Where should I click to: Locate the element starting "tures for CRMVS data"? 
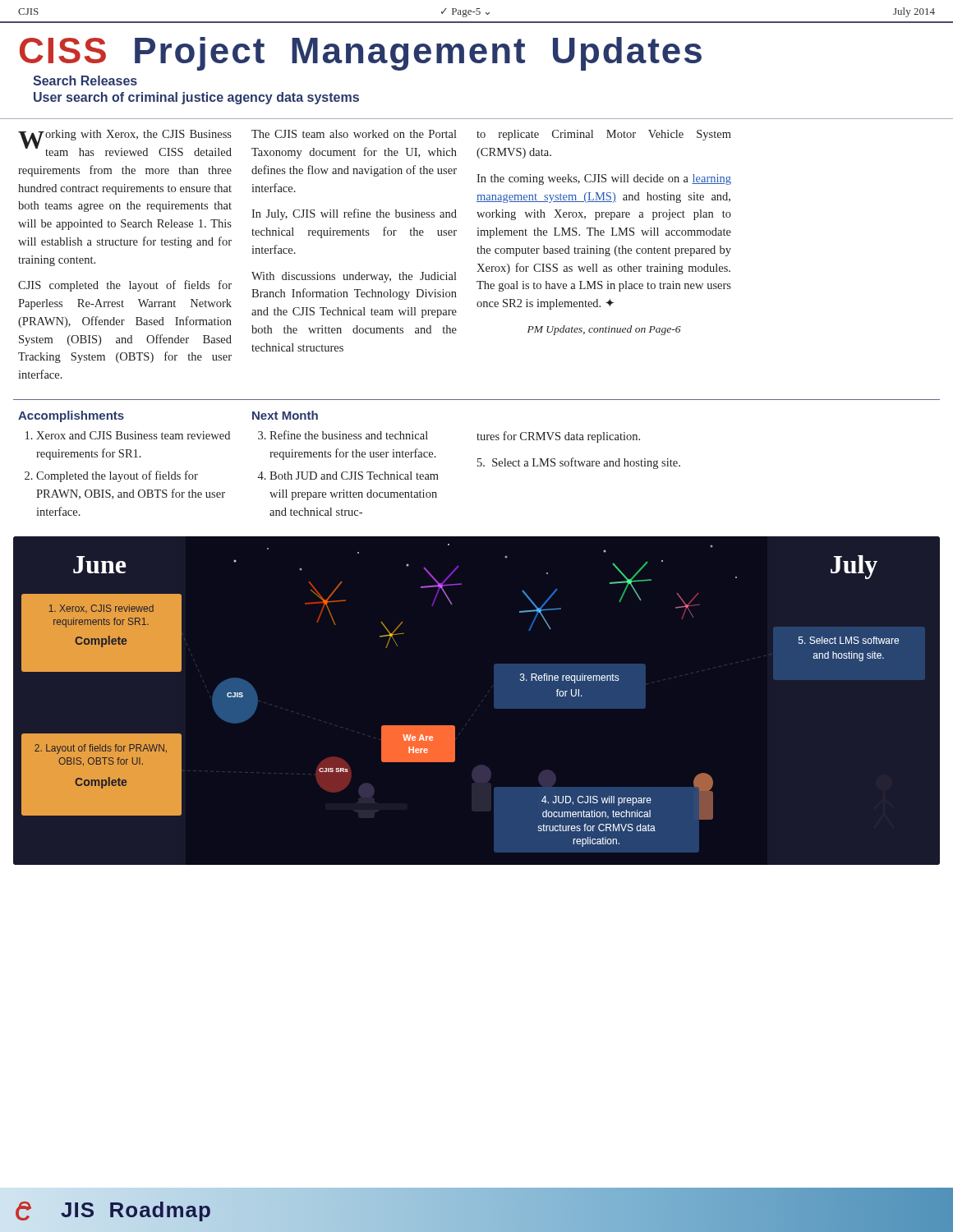[x=559, y=436]
